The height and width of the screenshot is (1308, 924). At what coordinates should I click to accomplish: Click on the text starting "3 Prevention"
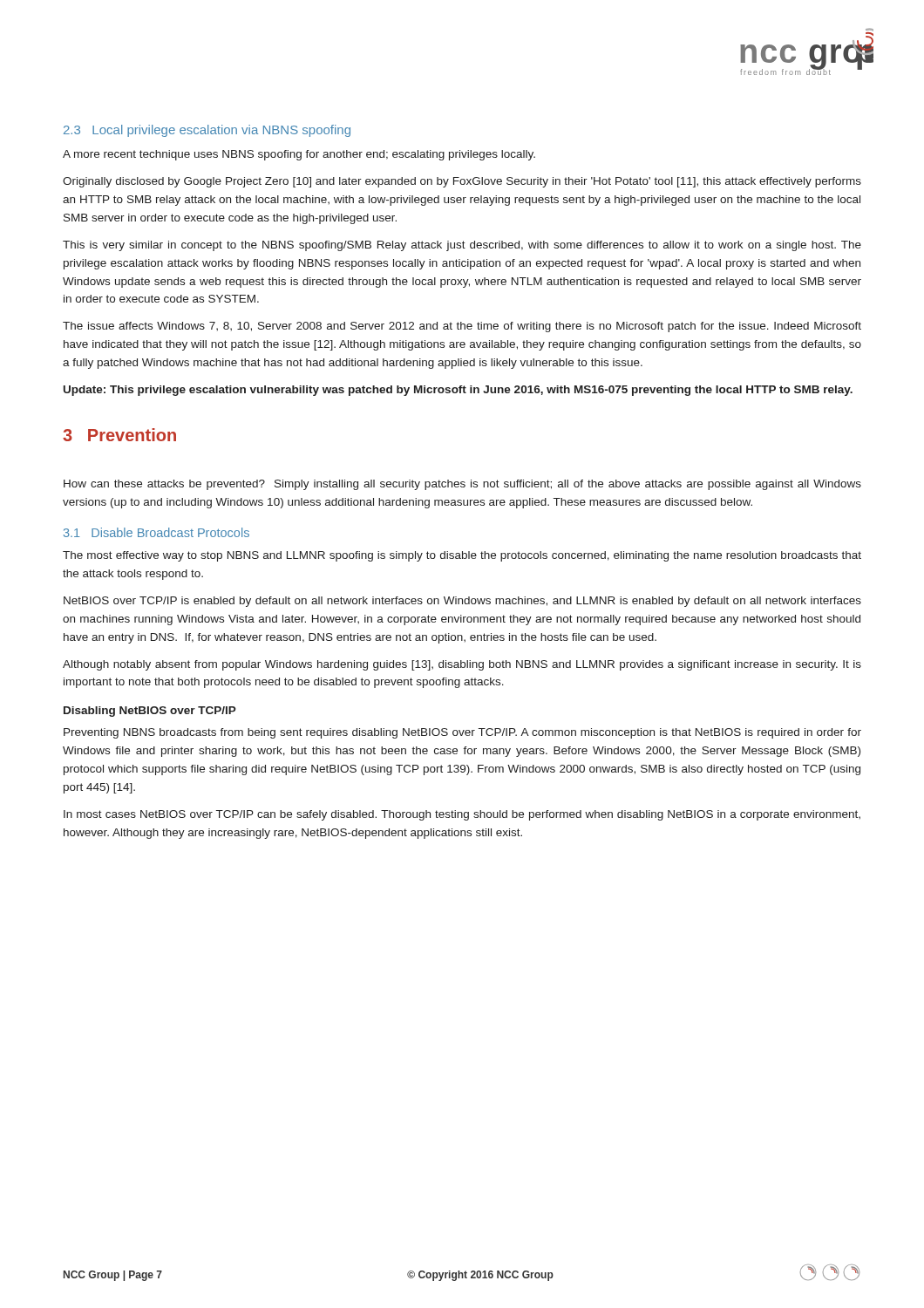click(120, 435)
